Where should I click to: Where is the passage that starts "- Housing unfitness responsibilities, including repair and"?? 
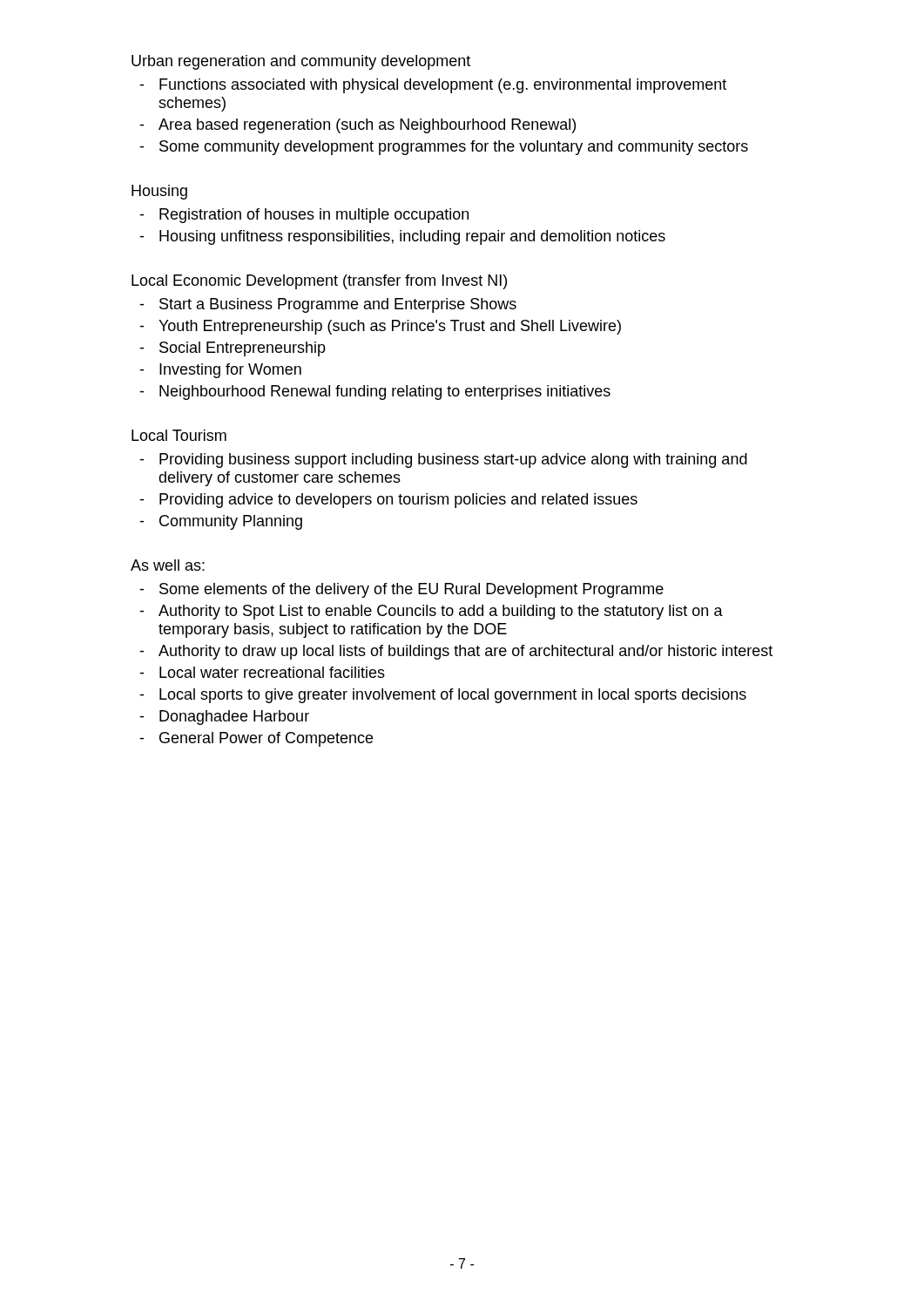coord(466,237)
